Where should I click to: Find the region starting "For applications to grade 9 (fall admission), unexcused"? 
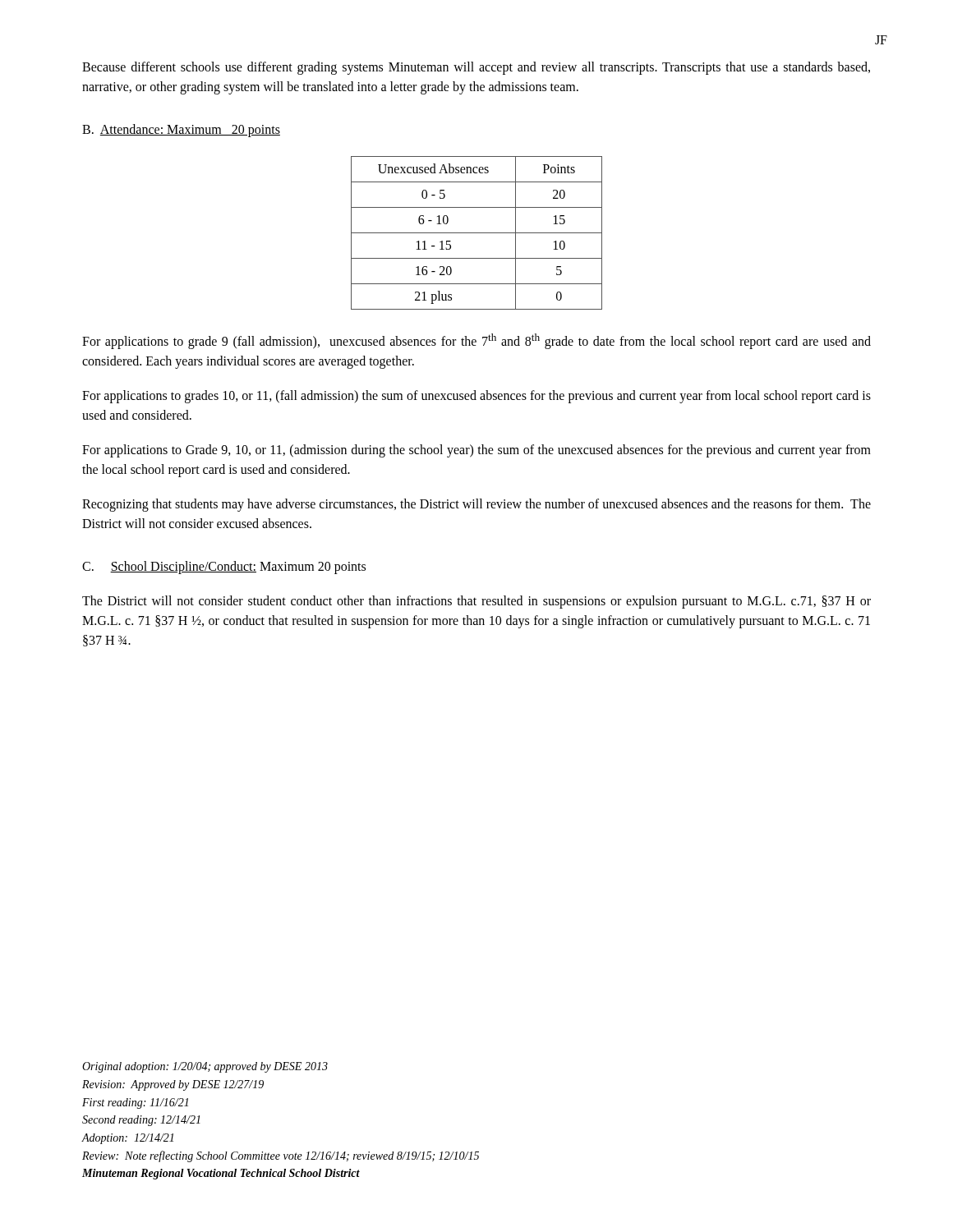(x=476, y=350)
